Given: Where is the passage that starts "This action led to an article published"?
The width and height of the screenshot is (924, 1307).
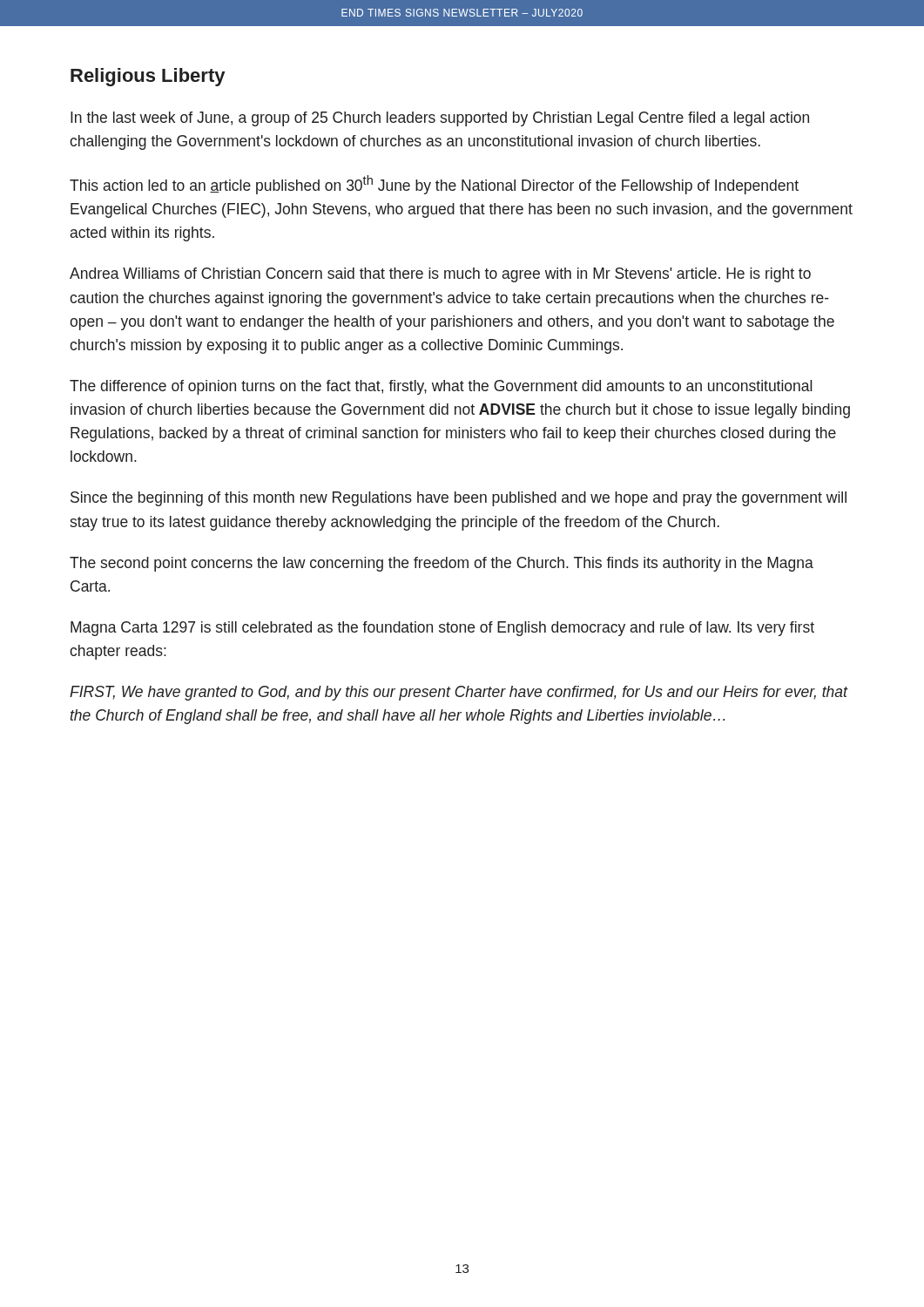Looking at the screenshot, I should 461,208.
